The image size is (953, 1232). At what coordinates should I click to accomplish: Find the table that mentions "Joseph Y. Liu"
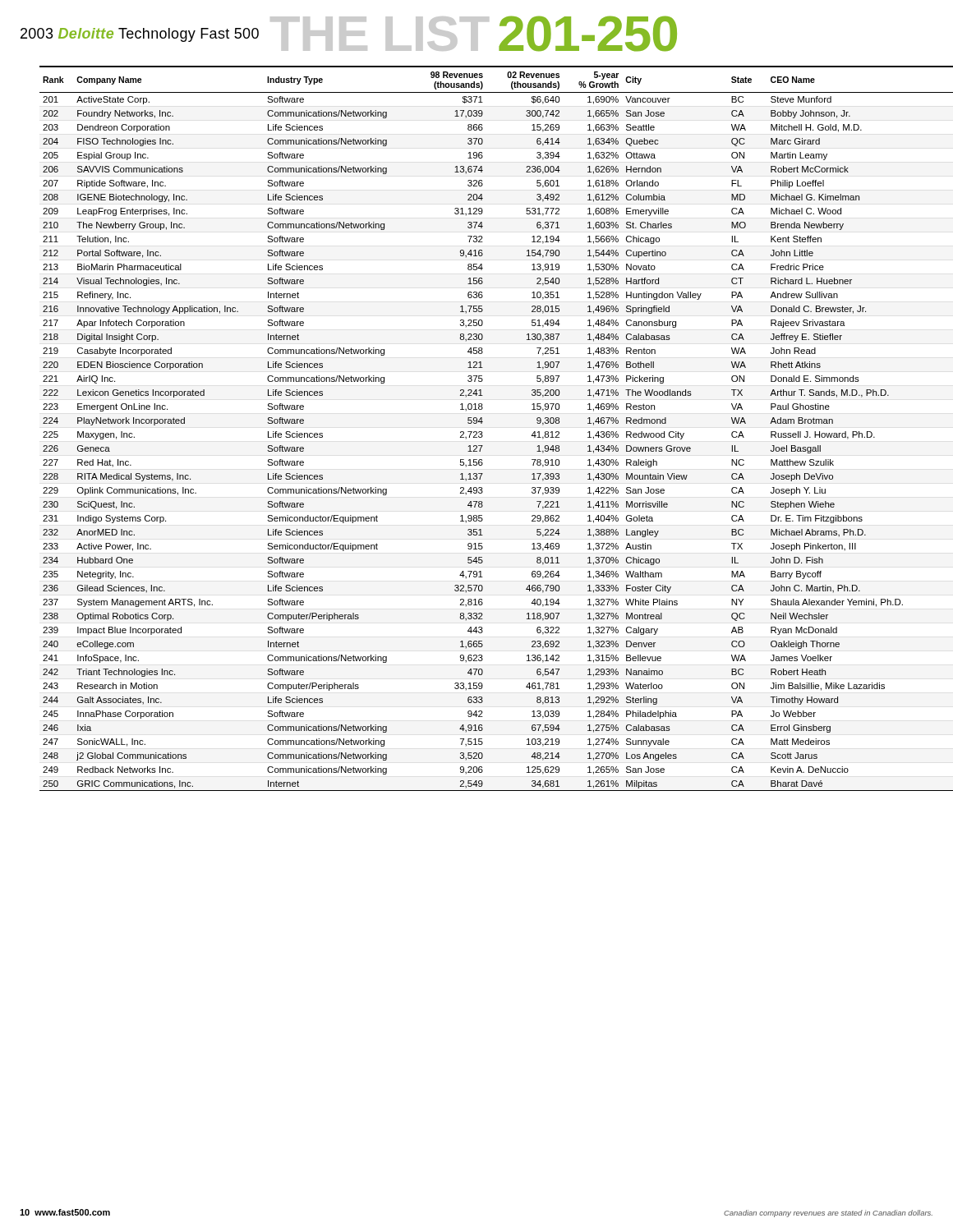(x=476, y=428)
